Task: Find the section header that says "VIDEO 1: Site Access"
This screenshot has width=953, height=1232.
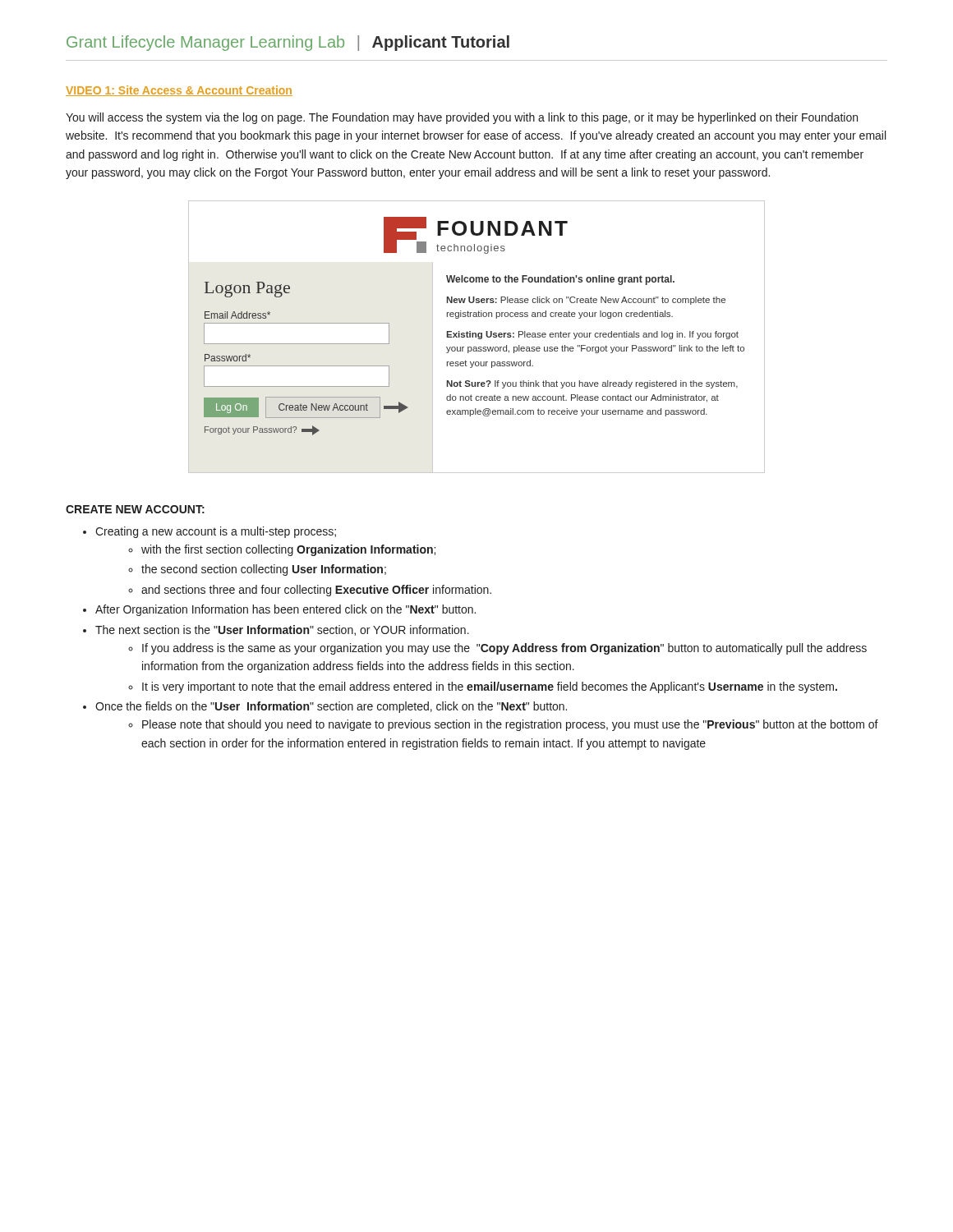Action: pos(179,90)
